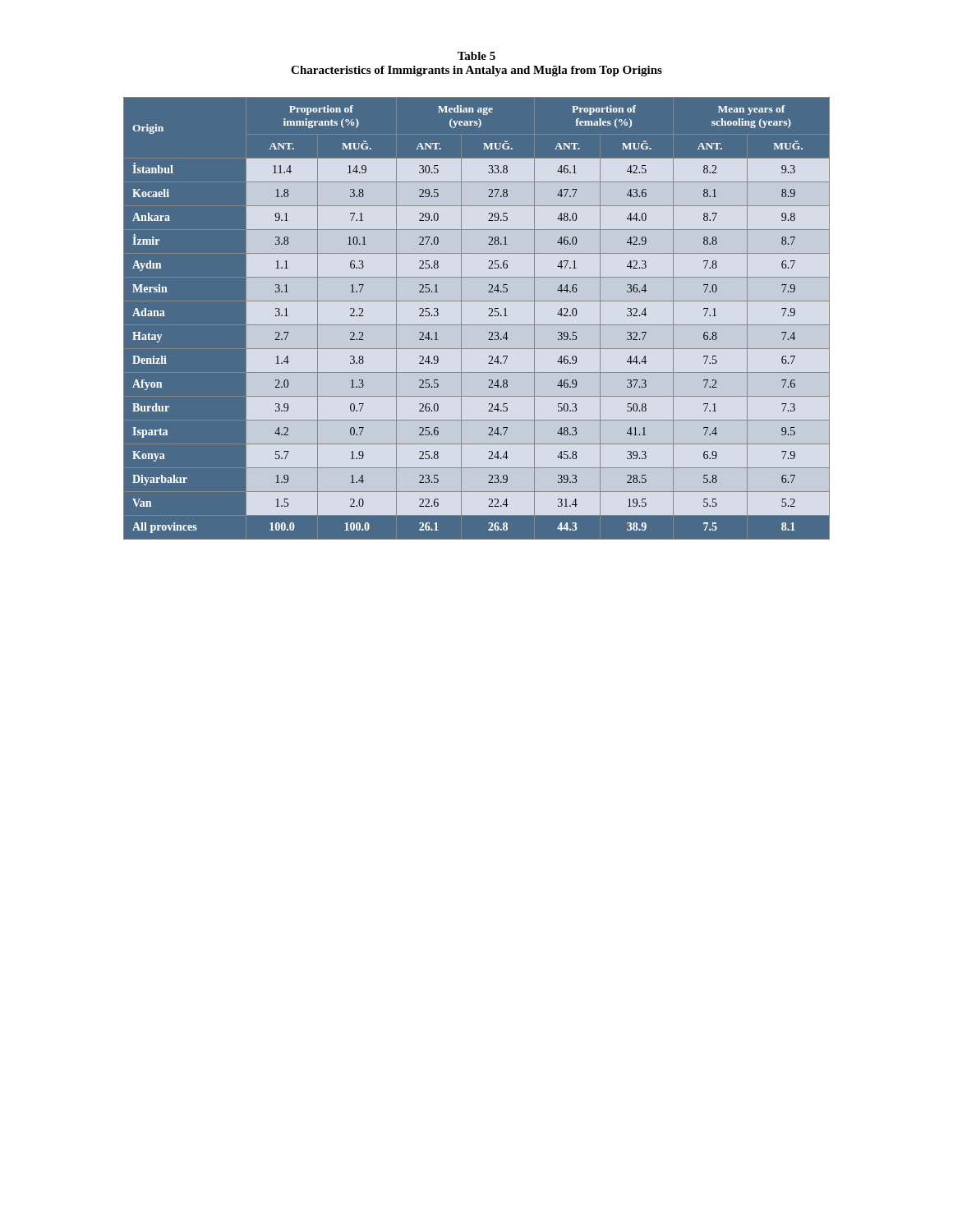This screenshot has width=953, height=1232.
Task: Find a table
Action: coord(476,318)
